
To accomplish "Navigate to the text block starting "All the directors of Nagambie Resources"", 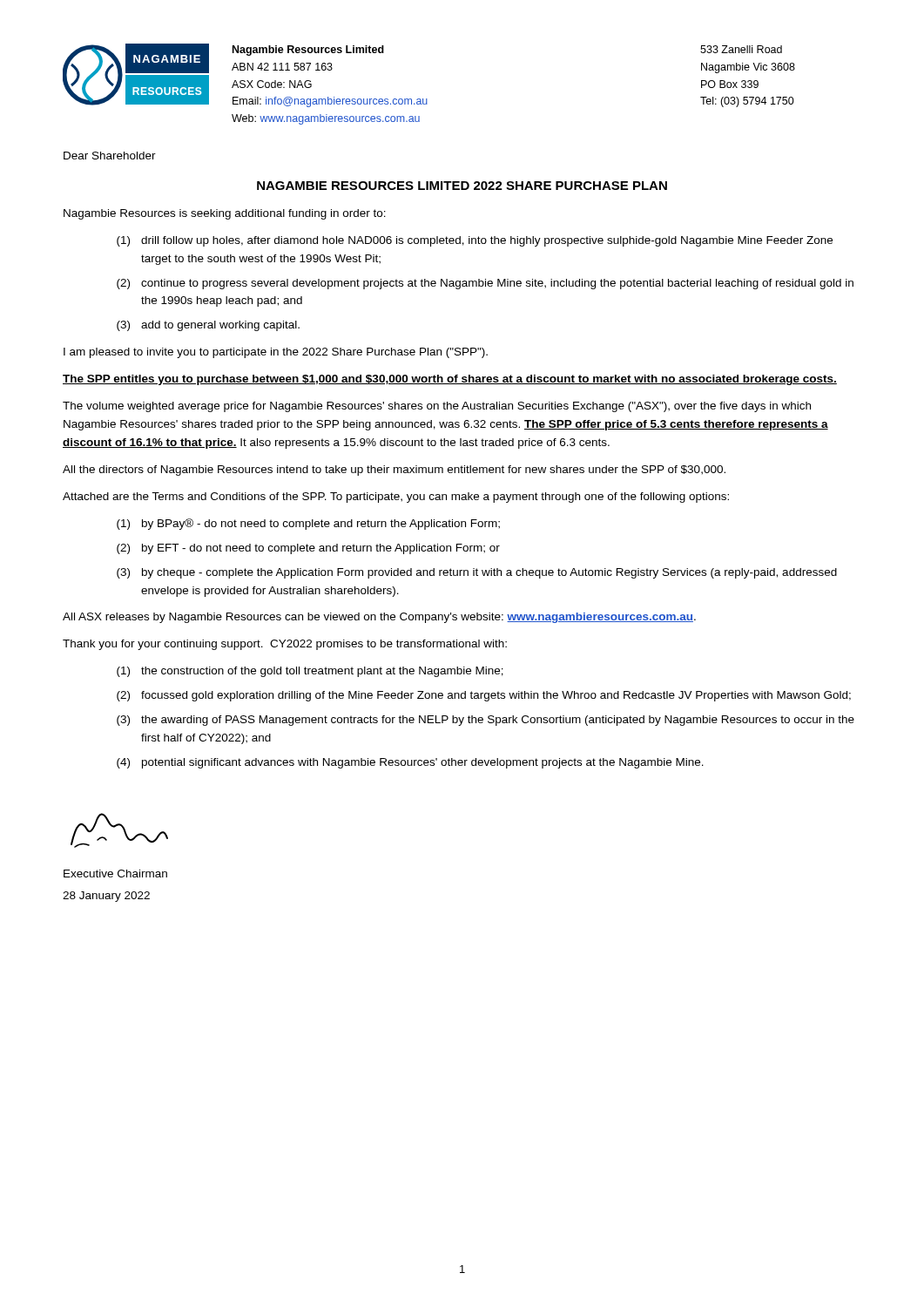I will [x=395, y=469].
